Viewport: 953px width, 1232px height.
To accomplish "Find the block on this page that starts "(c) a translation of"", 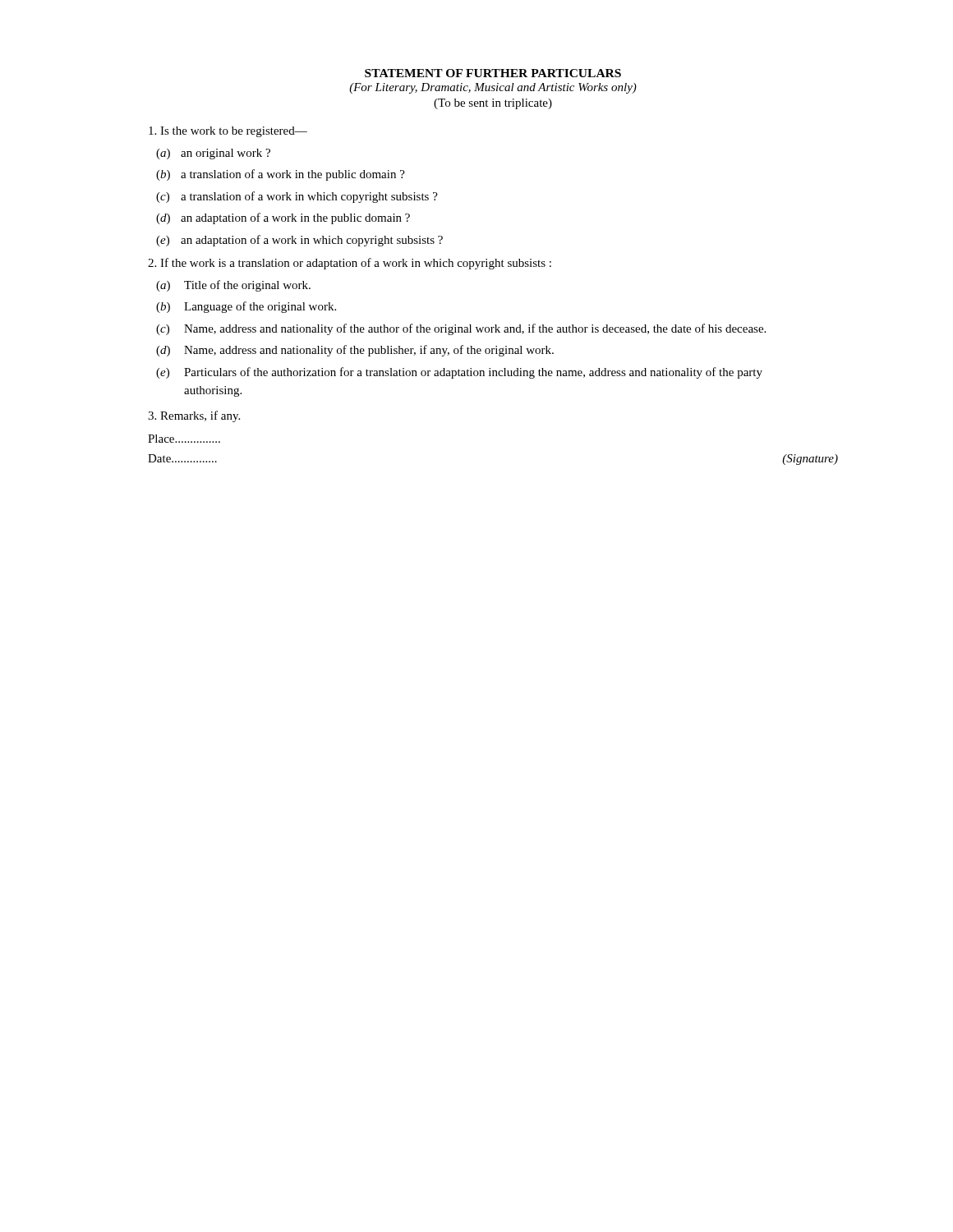I will 297,196.
